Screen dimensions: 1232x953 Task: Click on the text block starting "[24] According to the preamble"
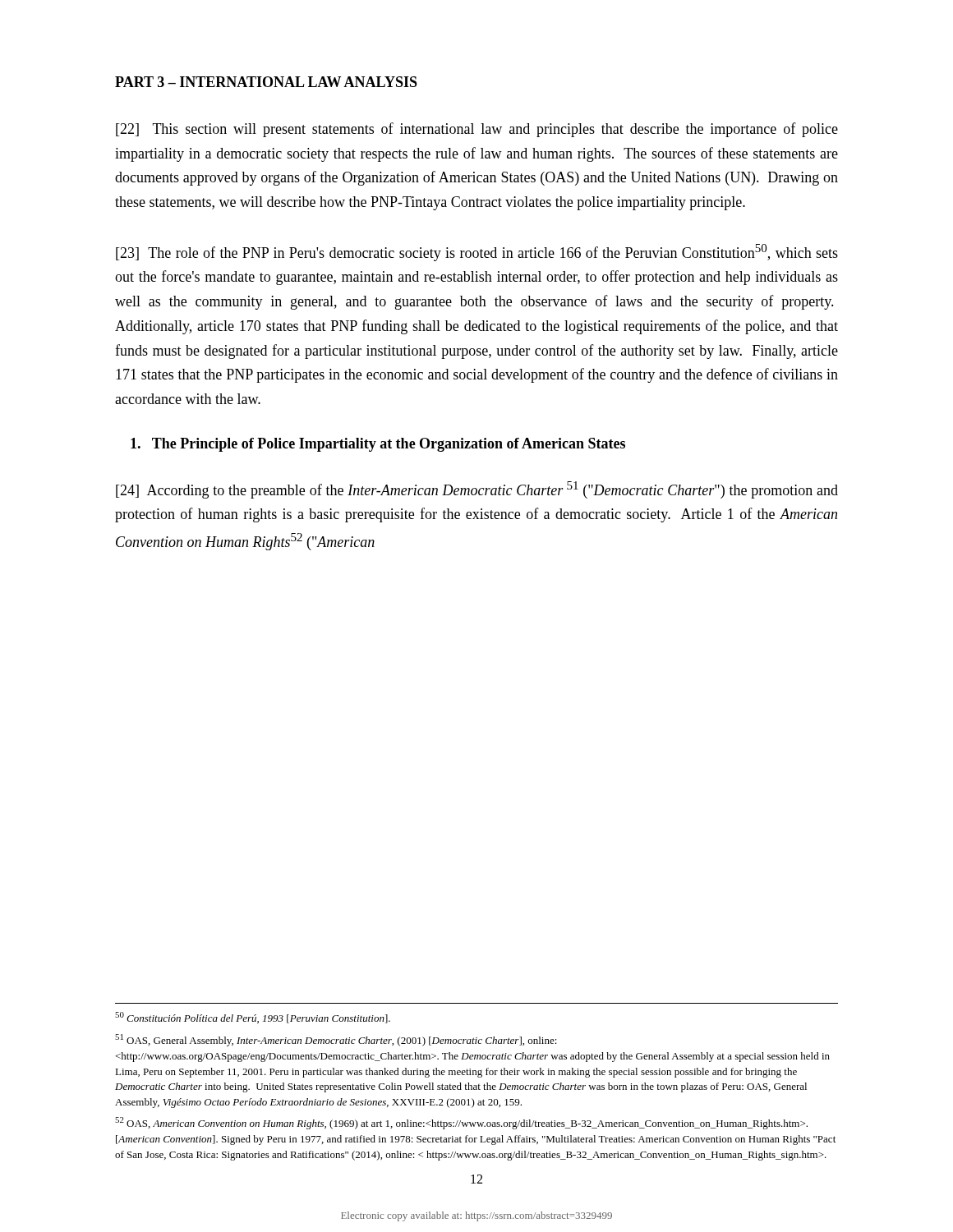coord(476,514)
